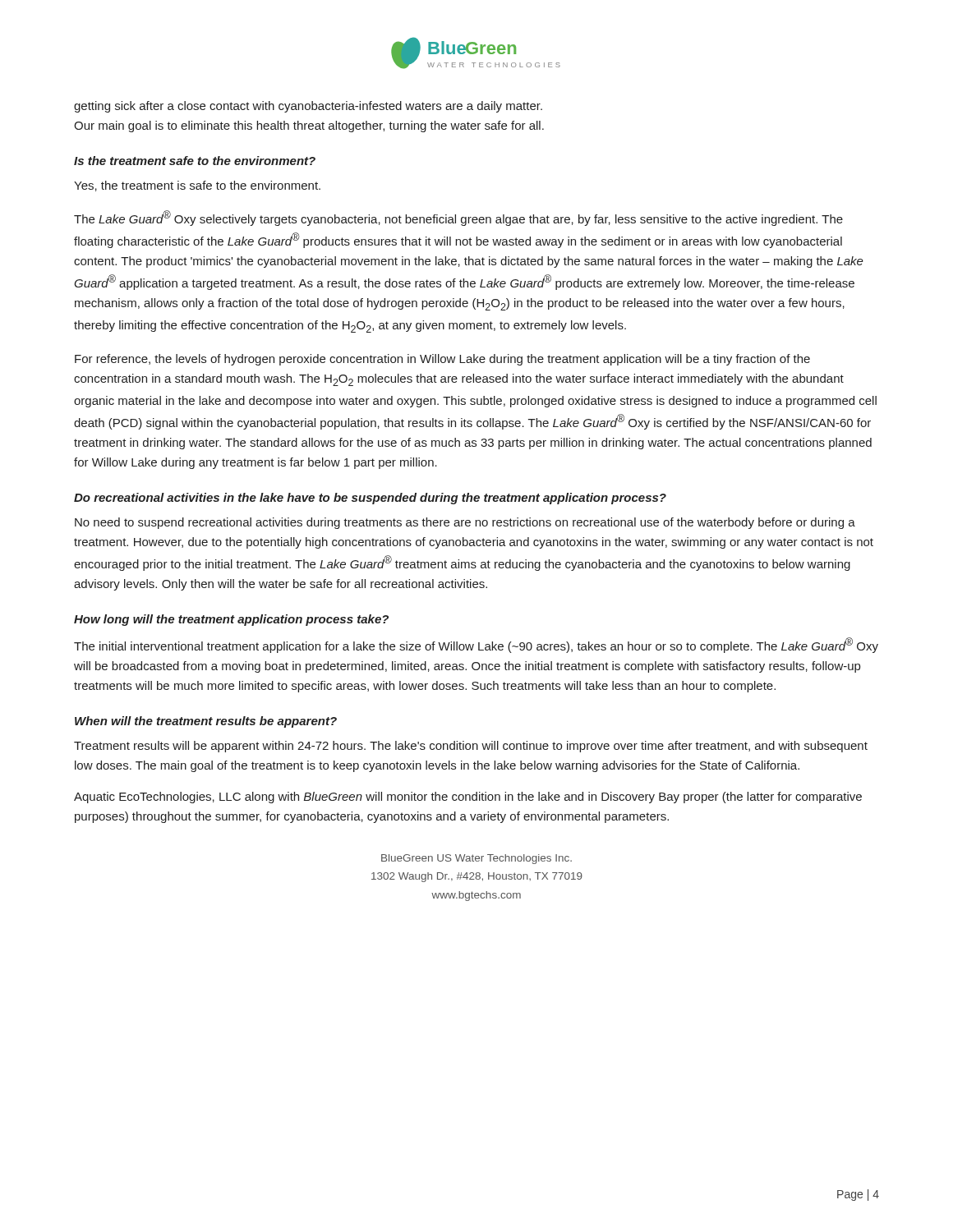Screen dimensions: 1232x953
Task: Locate the text block starting "For reference, the levels of hydrogen"
Action: 476,410
